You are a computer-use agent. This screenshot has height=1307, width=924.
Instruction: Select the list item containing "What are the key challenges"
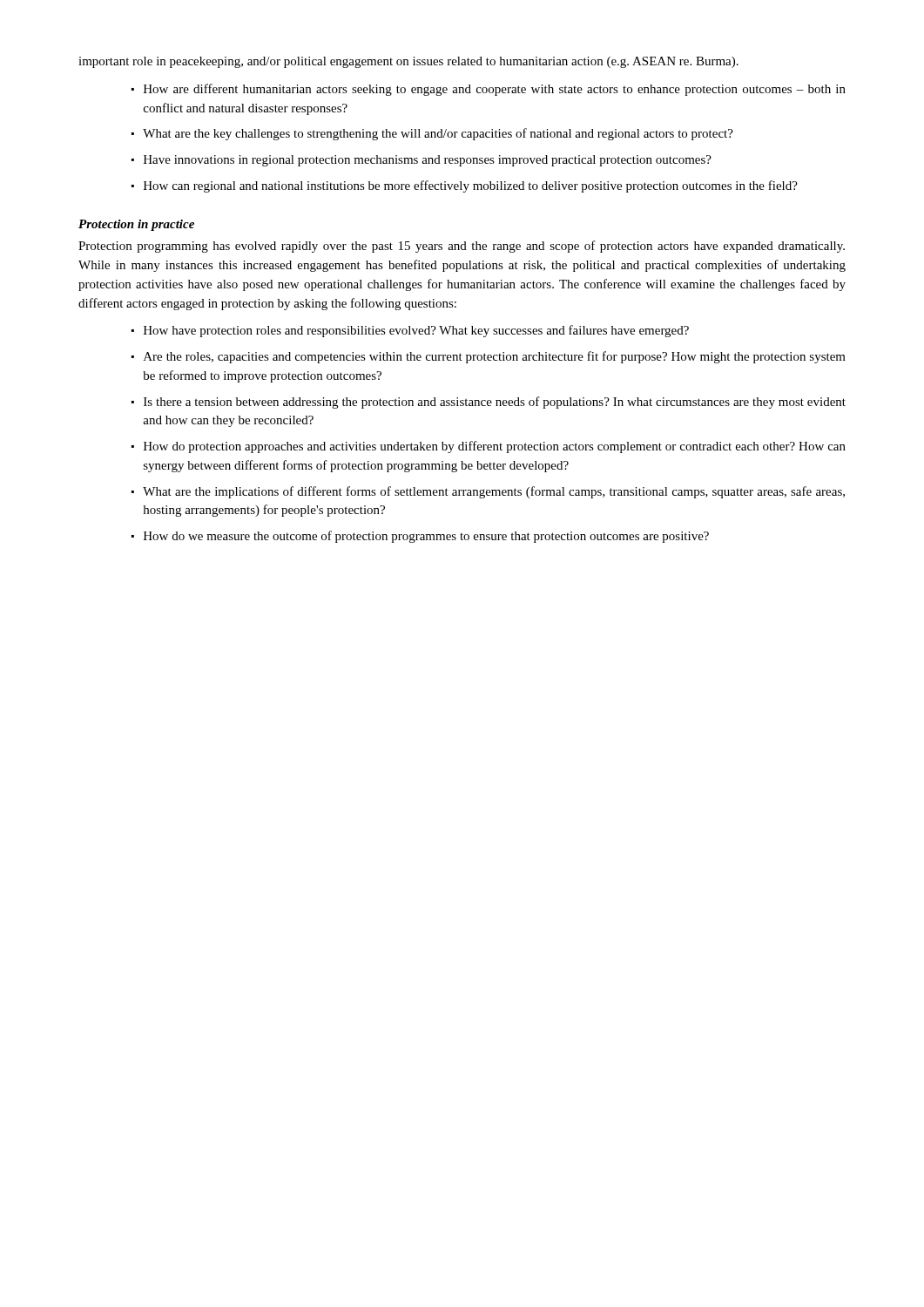pyautogui.click(x=494, y=134)
